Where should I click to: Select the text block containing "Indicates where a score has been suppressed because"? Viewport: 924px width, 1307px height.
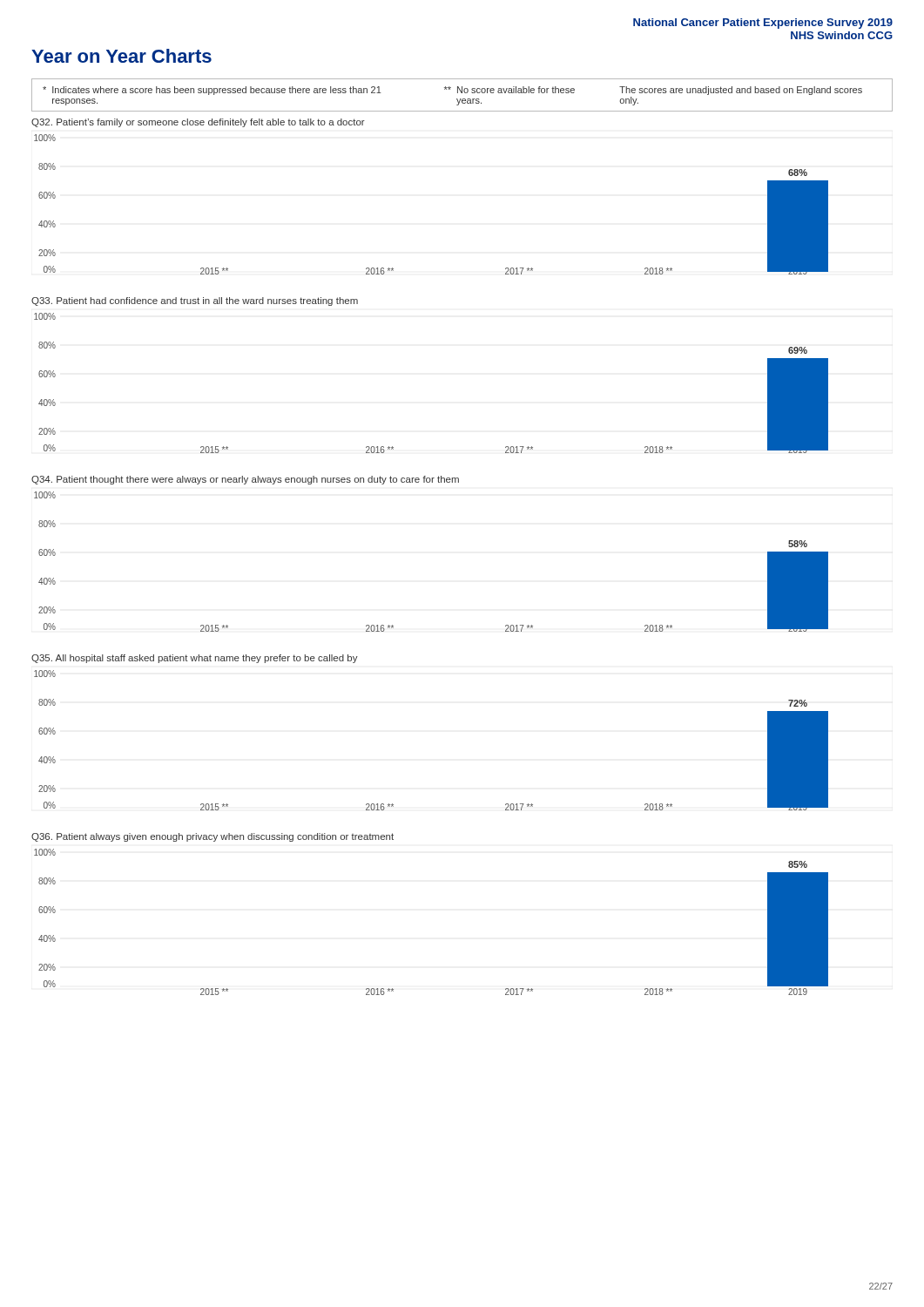point(462,95)
